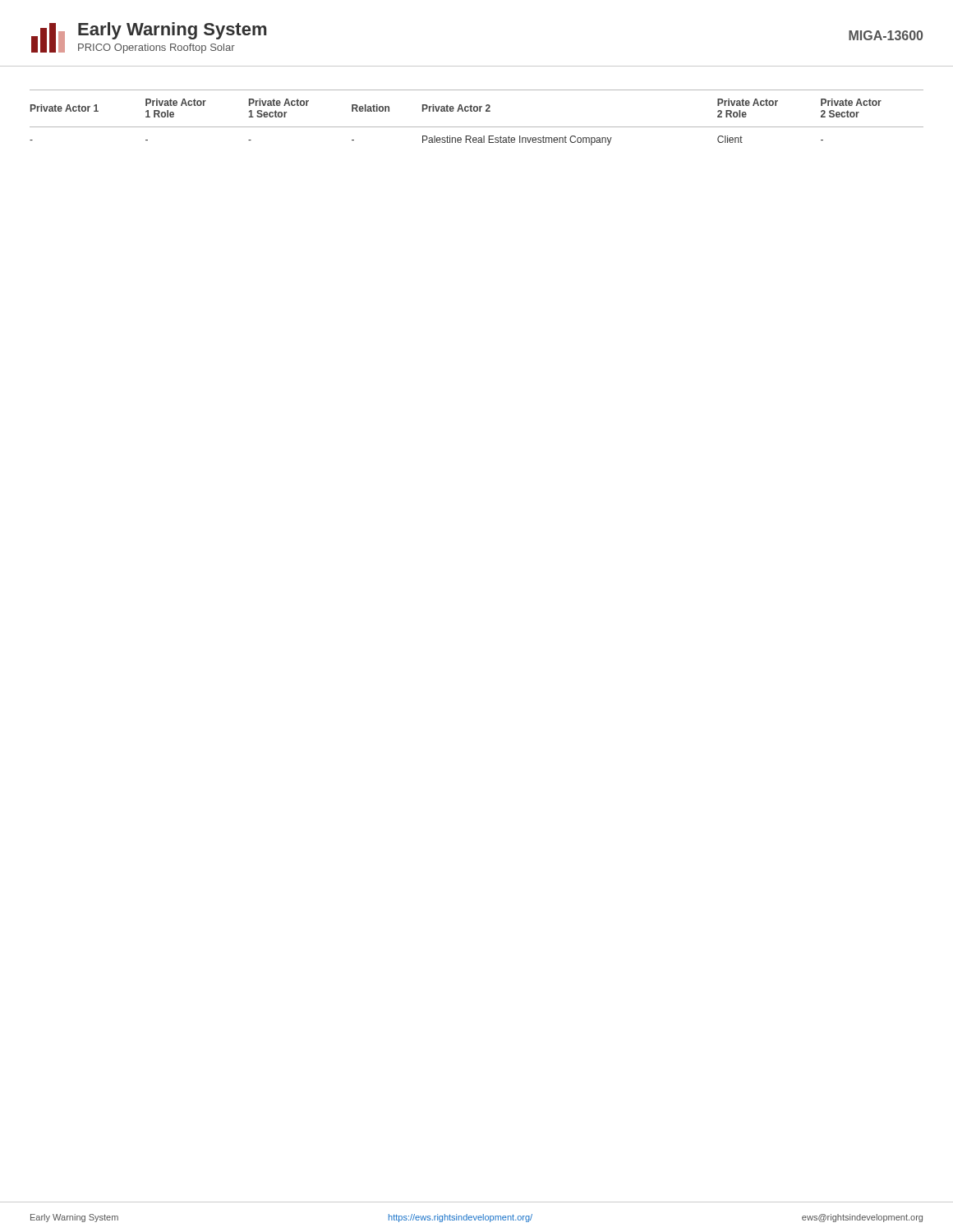Locate the table with the text "Private Actor 2 Role"

pos(476,109)
